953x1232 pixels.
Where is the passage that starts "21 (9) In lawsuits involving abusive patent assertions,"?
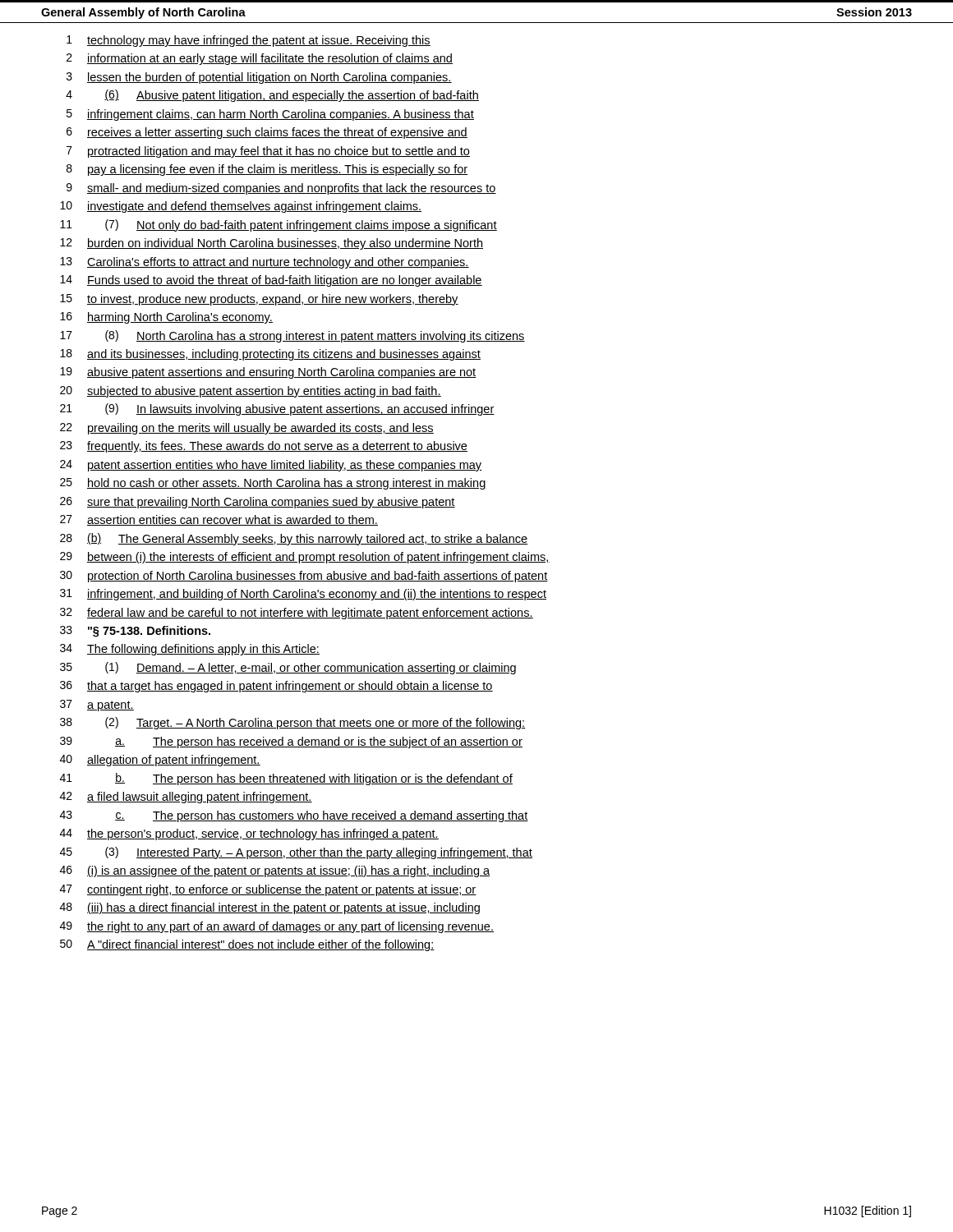pos(476,465)
